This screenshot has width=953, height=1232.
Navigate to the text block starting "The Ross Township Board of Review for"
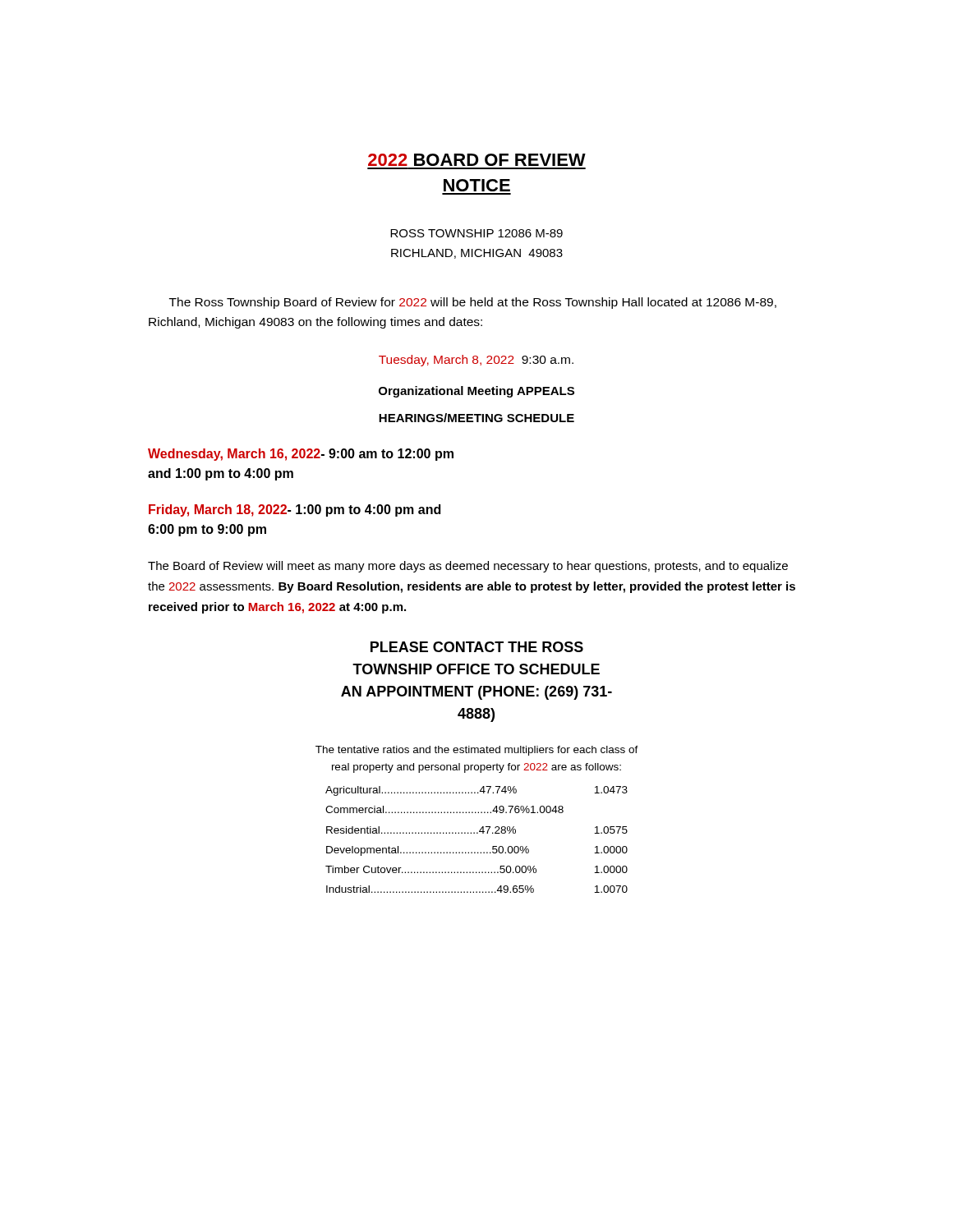(463, 312)
